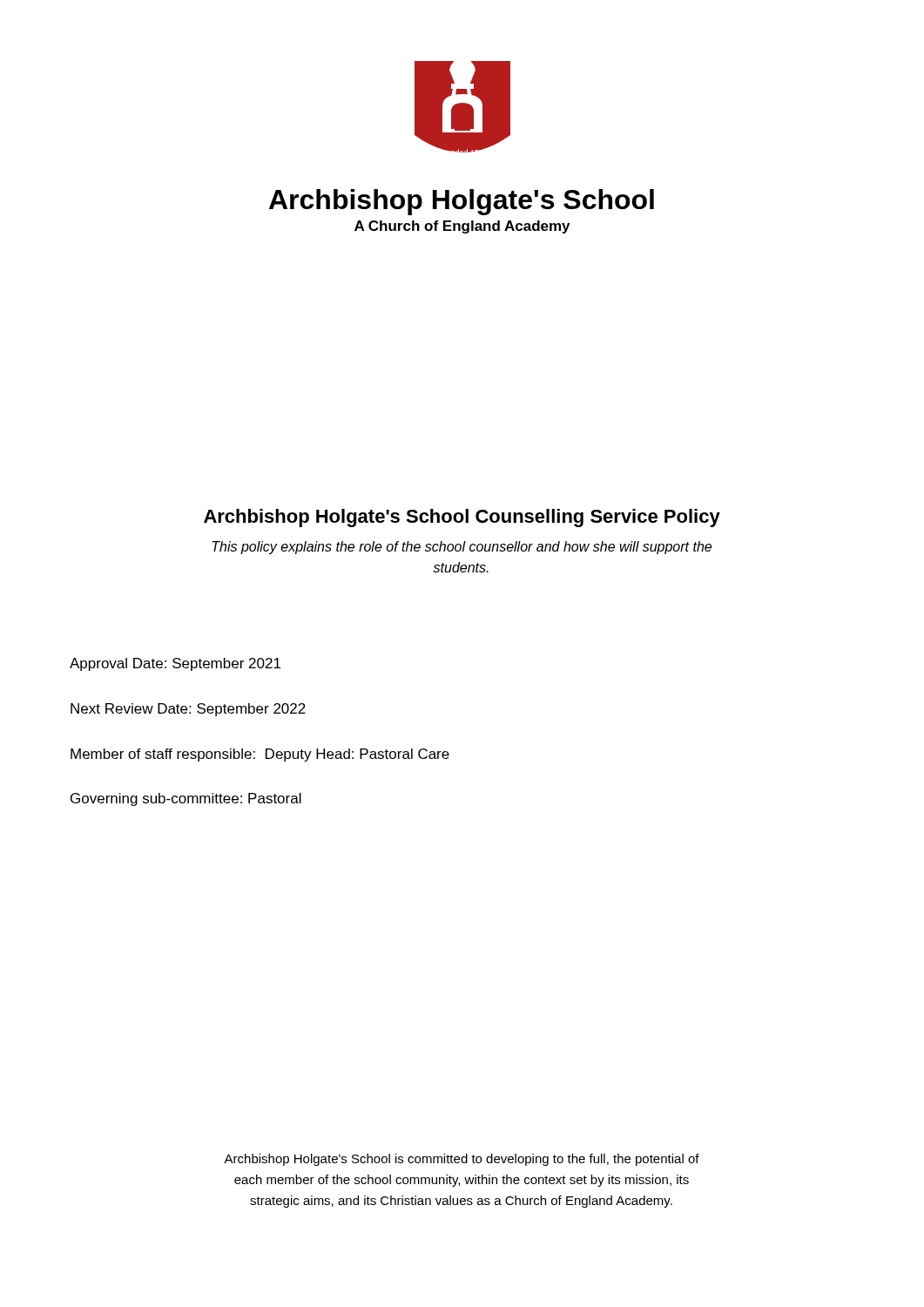Find the element starting "Next Review Date: September 2022"

[188, 709]
